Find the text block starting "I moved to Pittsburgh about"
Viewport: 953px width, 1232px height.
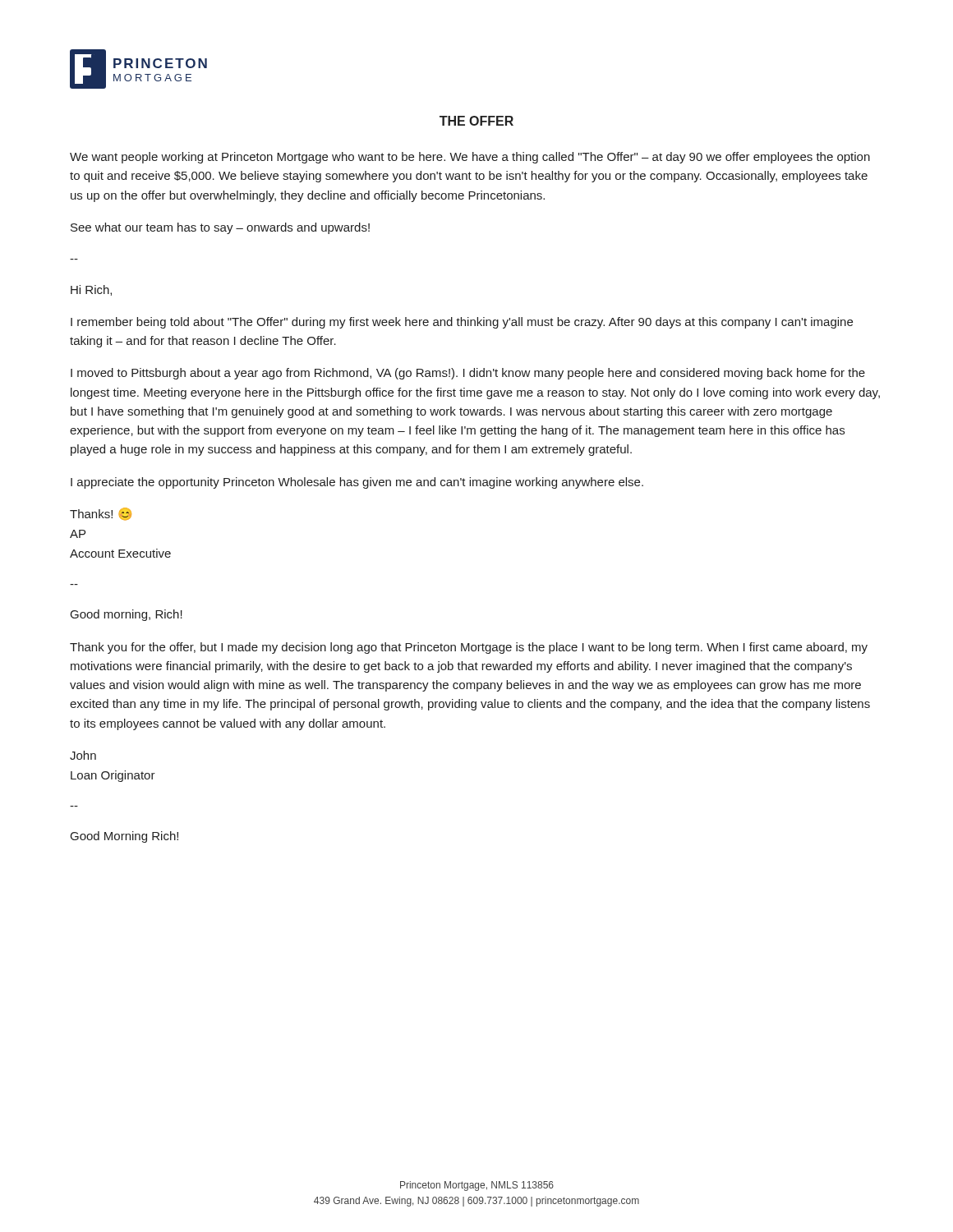475,411
